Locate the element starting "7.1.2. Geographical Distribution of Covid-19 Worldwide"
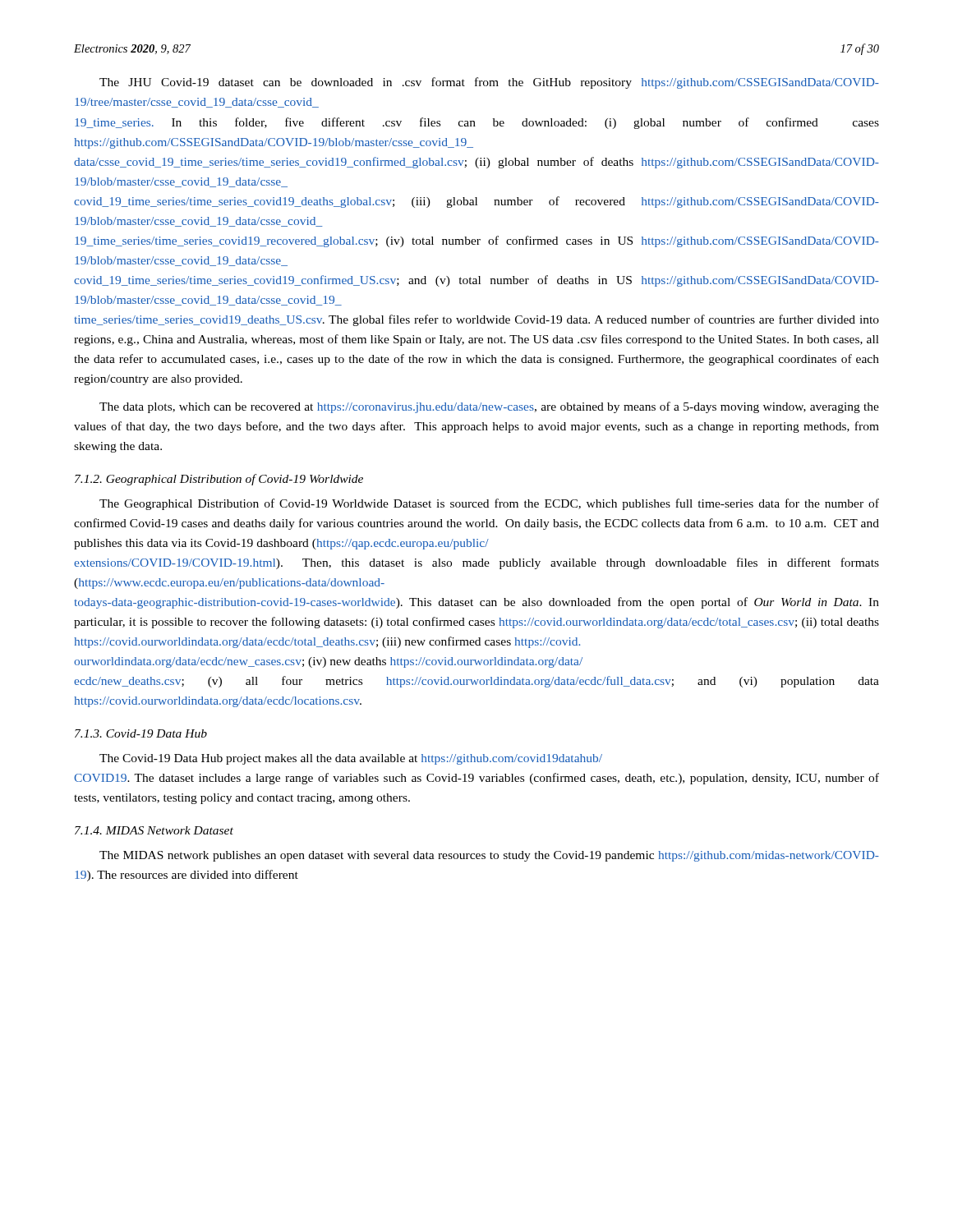 point(219,478)
